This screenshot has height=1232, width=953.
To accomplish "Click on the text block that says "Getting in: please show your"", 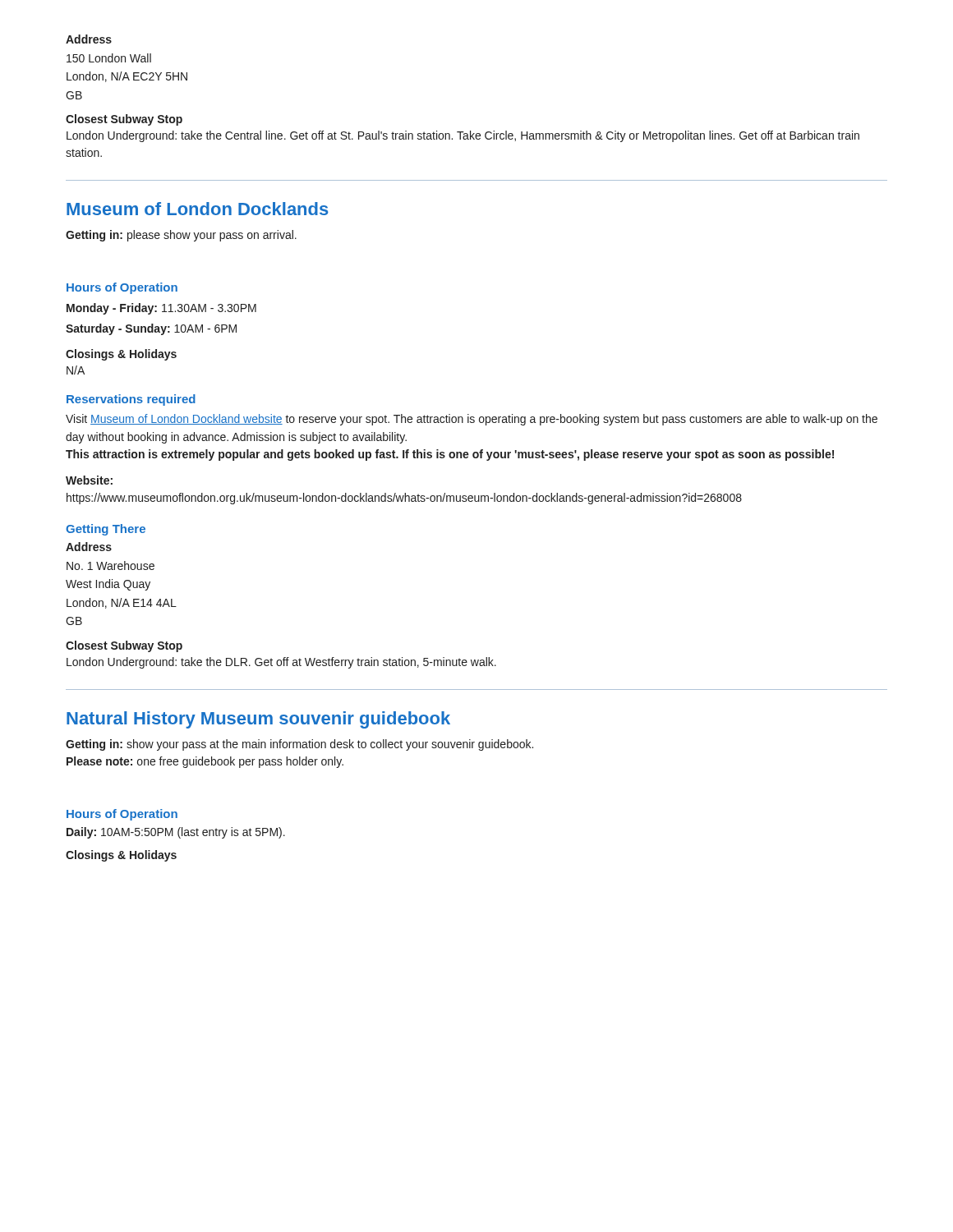I will pos(181,235).
